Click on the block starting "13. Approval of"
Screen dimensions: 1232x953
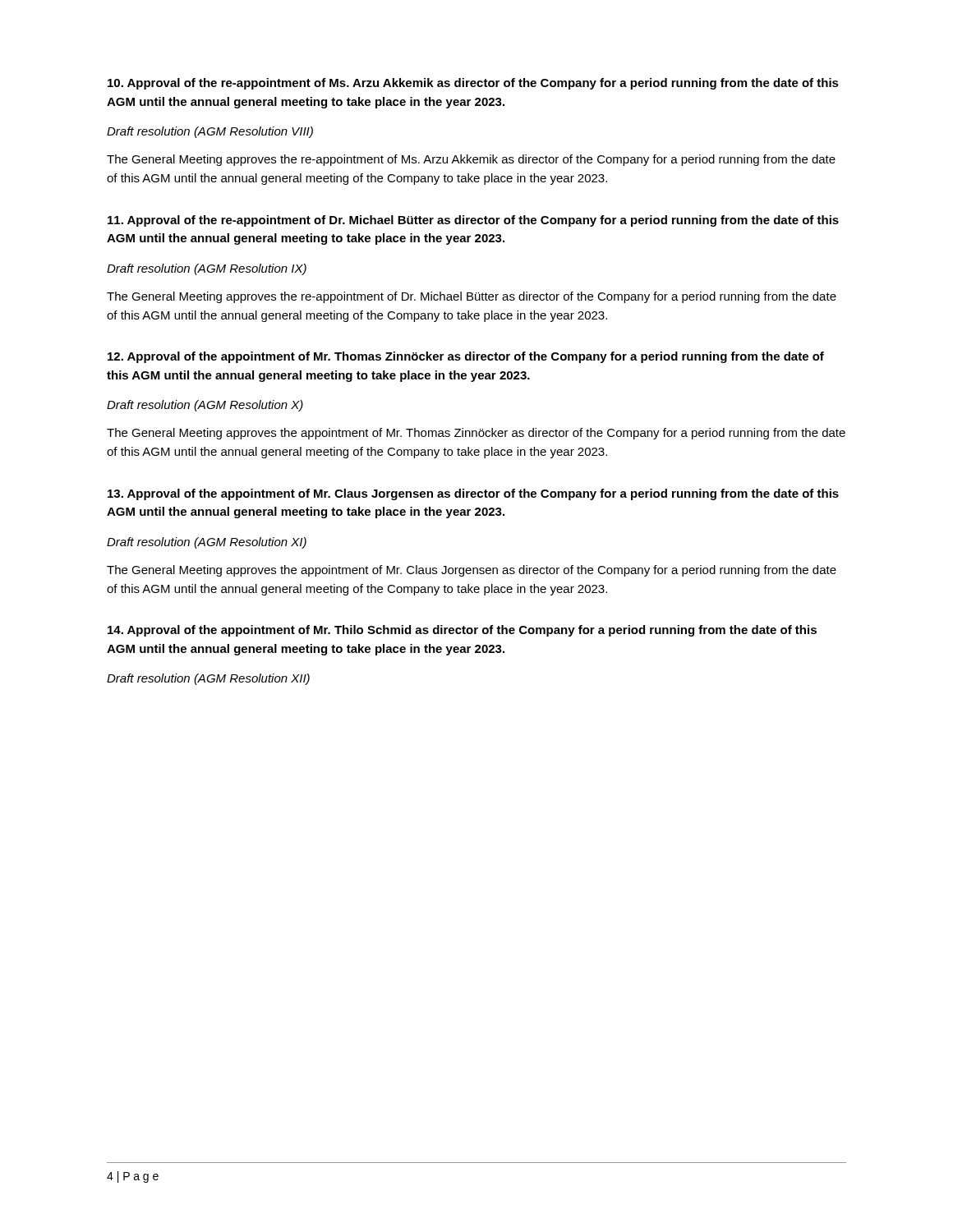[473, 502]
